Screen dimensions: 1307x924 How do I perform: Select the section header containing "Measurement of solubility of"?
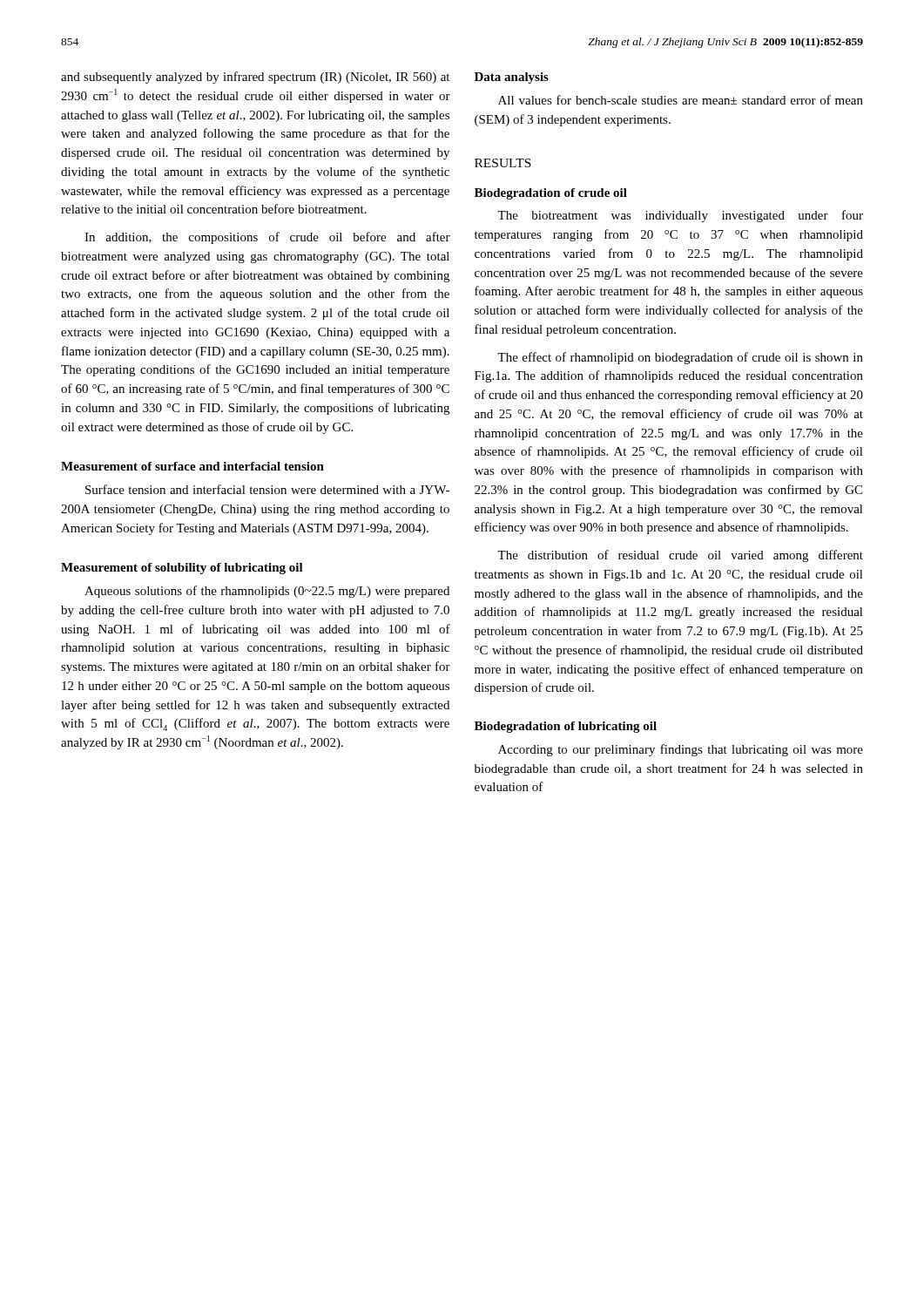pyautogui.click(x=255, y=568)
